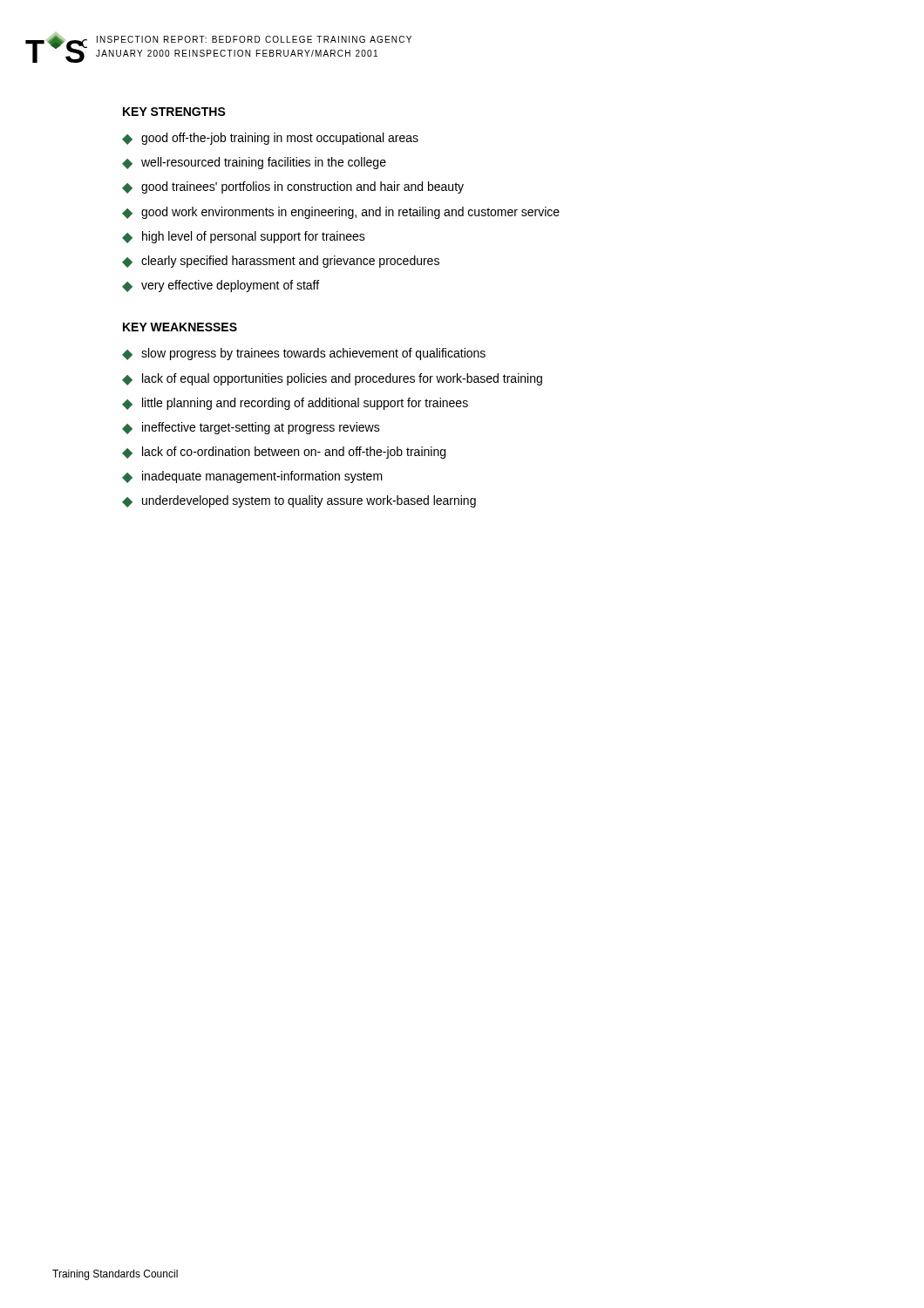Find the block on this page that starts "◆ lack of equal opportunities policies and"

[332, 379]
